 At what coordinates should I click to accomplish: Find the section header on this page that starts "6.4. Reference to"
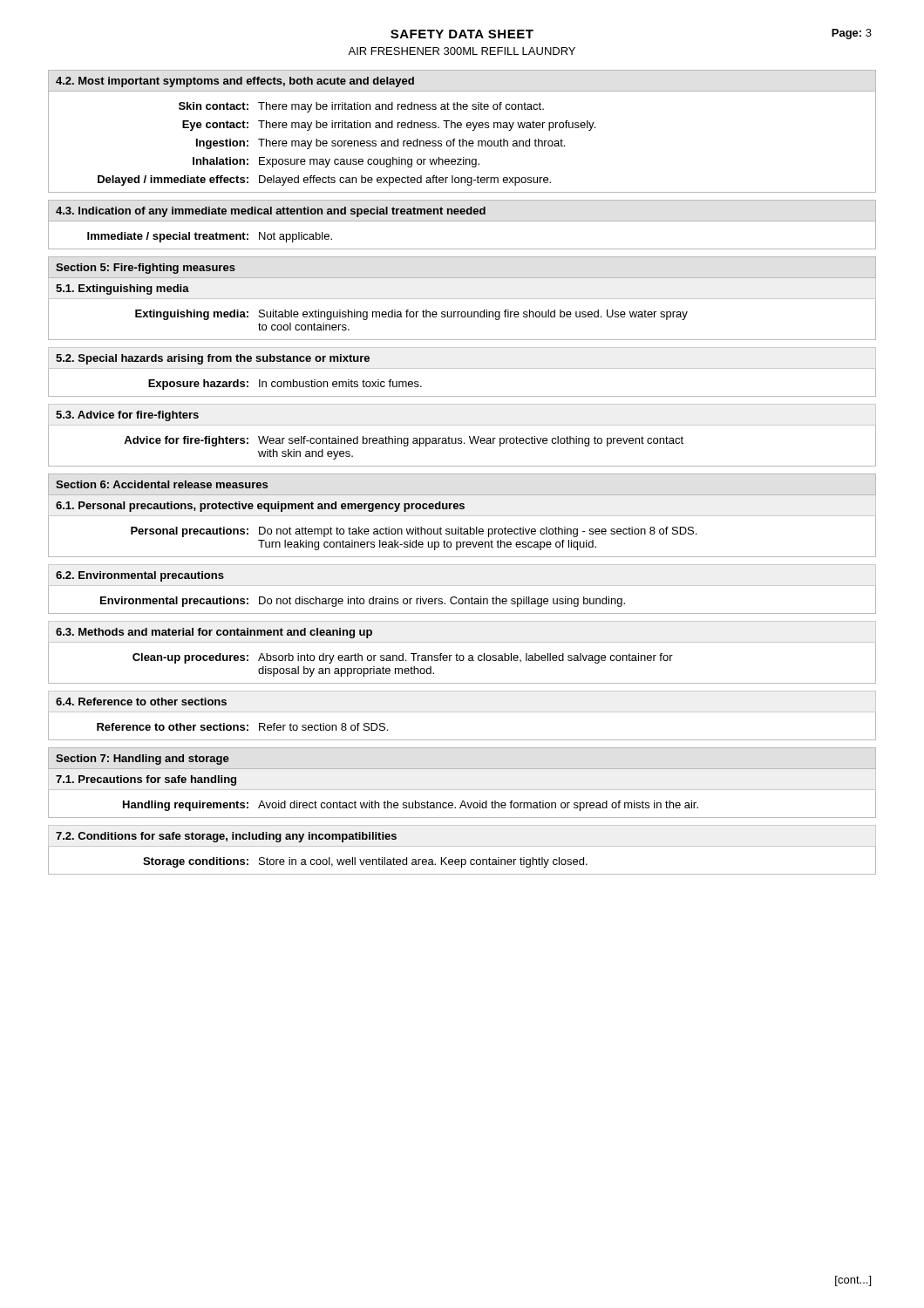pos(141,701)
